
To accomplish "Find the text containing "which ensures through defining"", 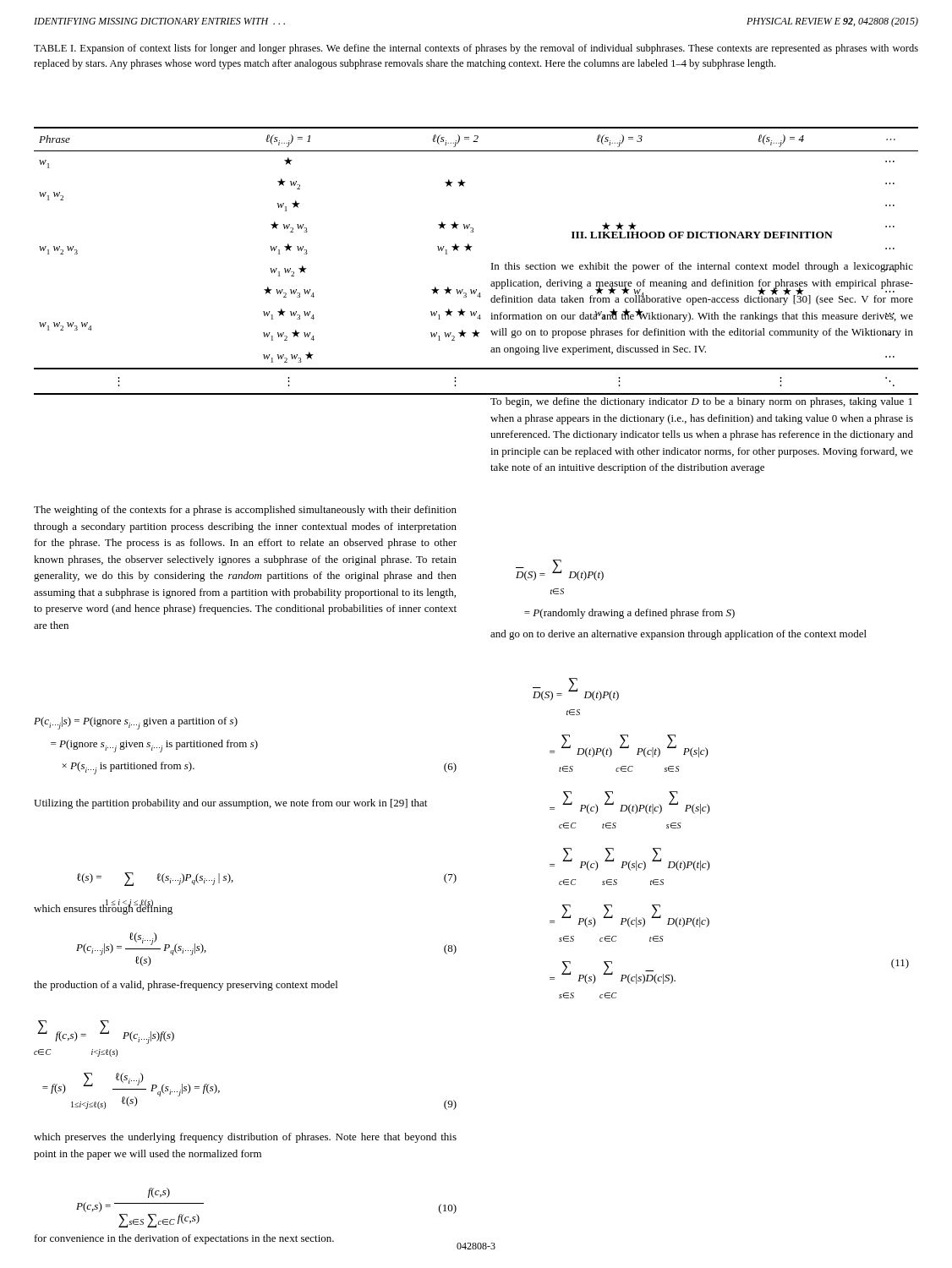I will coord(103,908).
